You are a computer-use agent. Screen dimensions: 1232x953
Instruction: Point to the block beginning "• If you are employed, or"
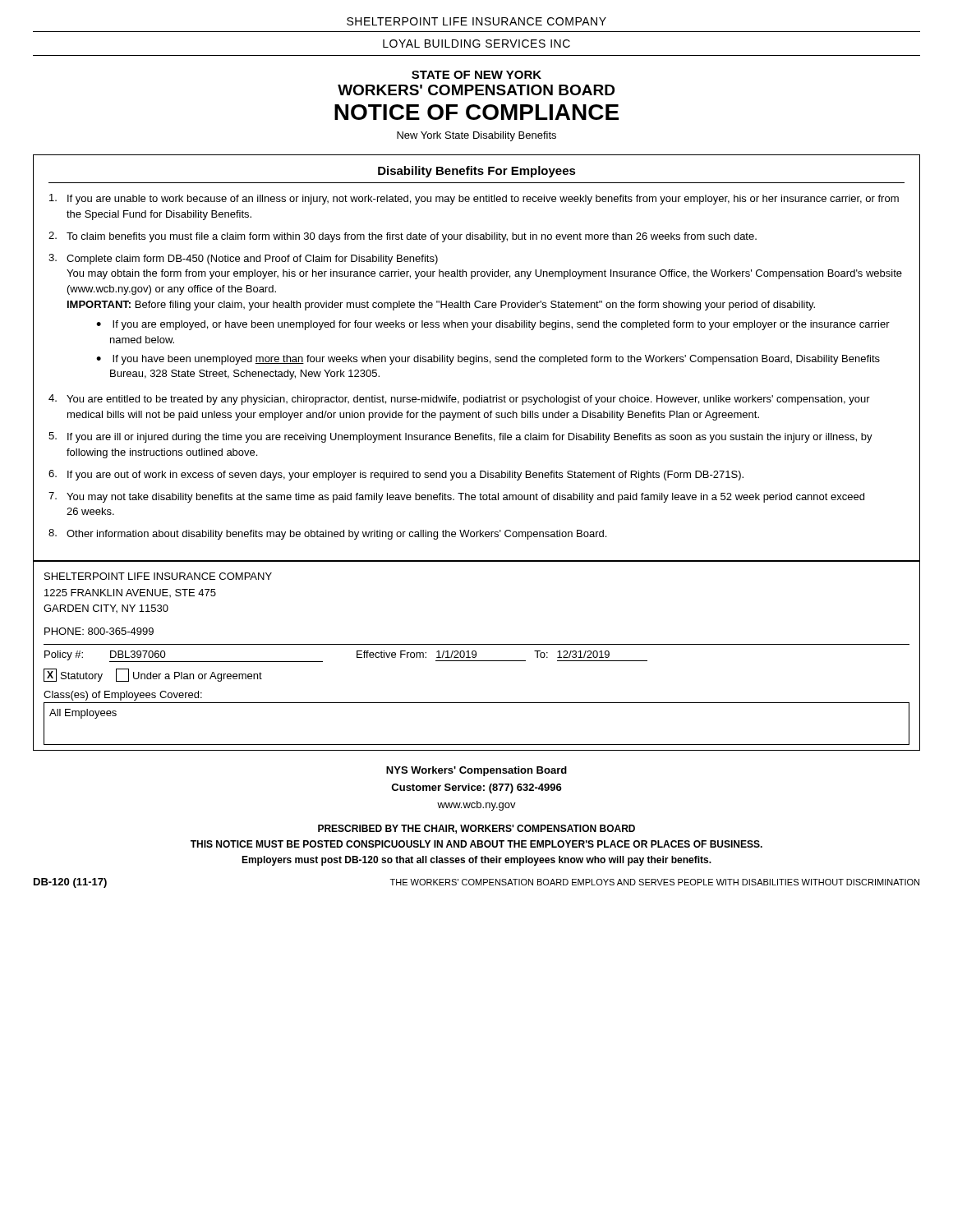click(500, 332)
